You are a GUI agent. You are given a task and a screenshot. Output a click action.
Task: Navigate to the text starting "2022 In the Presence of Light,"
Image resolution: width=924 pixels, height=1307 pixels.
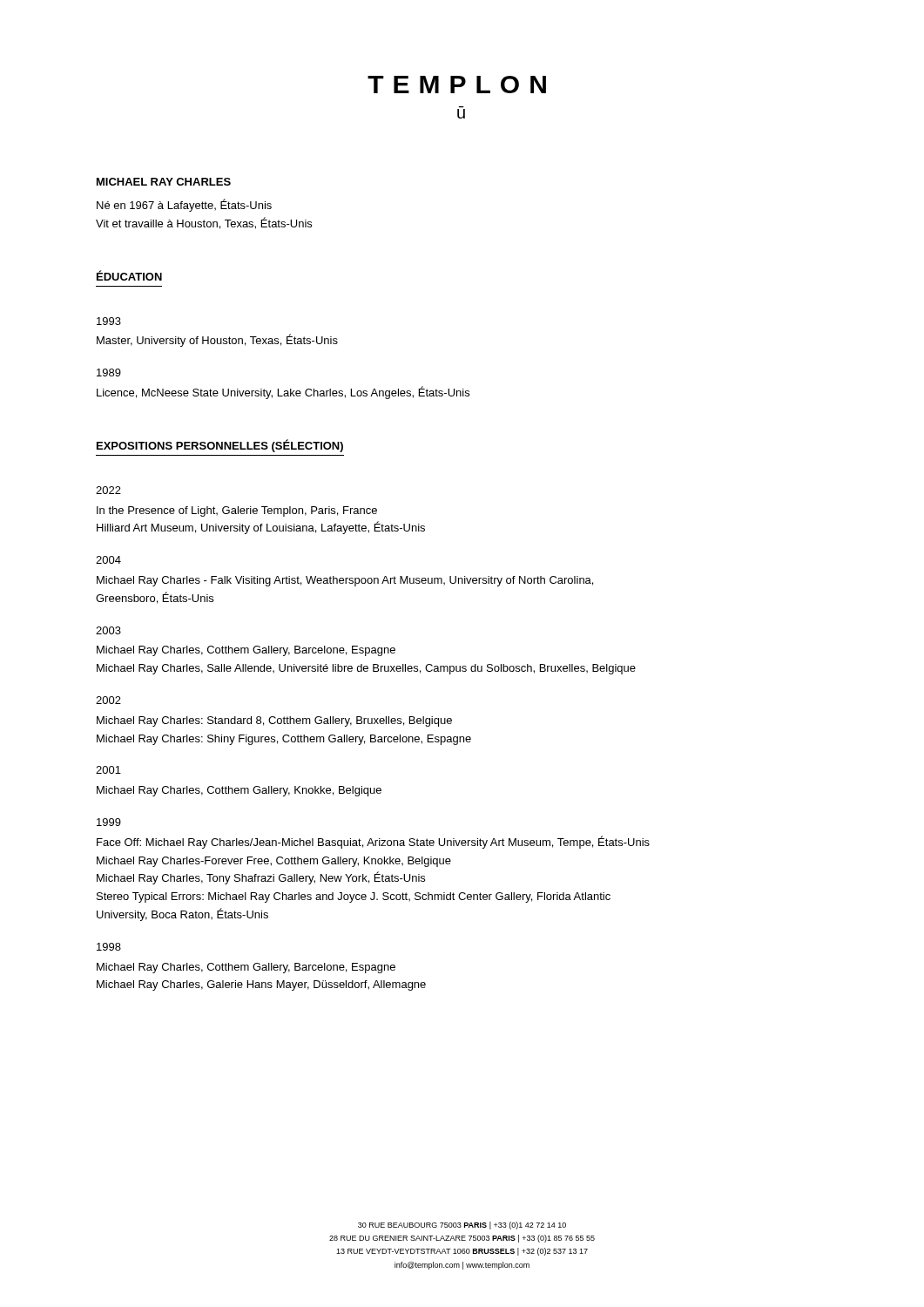point(108,490)
